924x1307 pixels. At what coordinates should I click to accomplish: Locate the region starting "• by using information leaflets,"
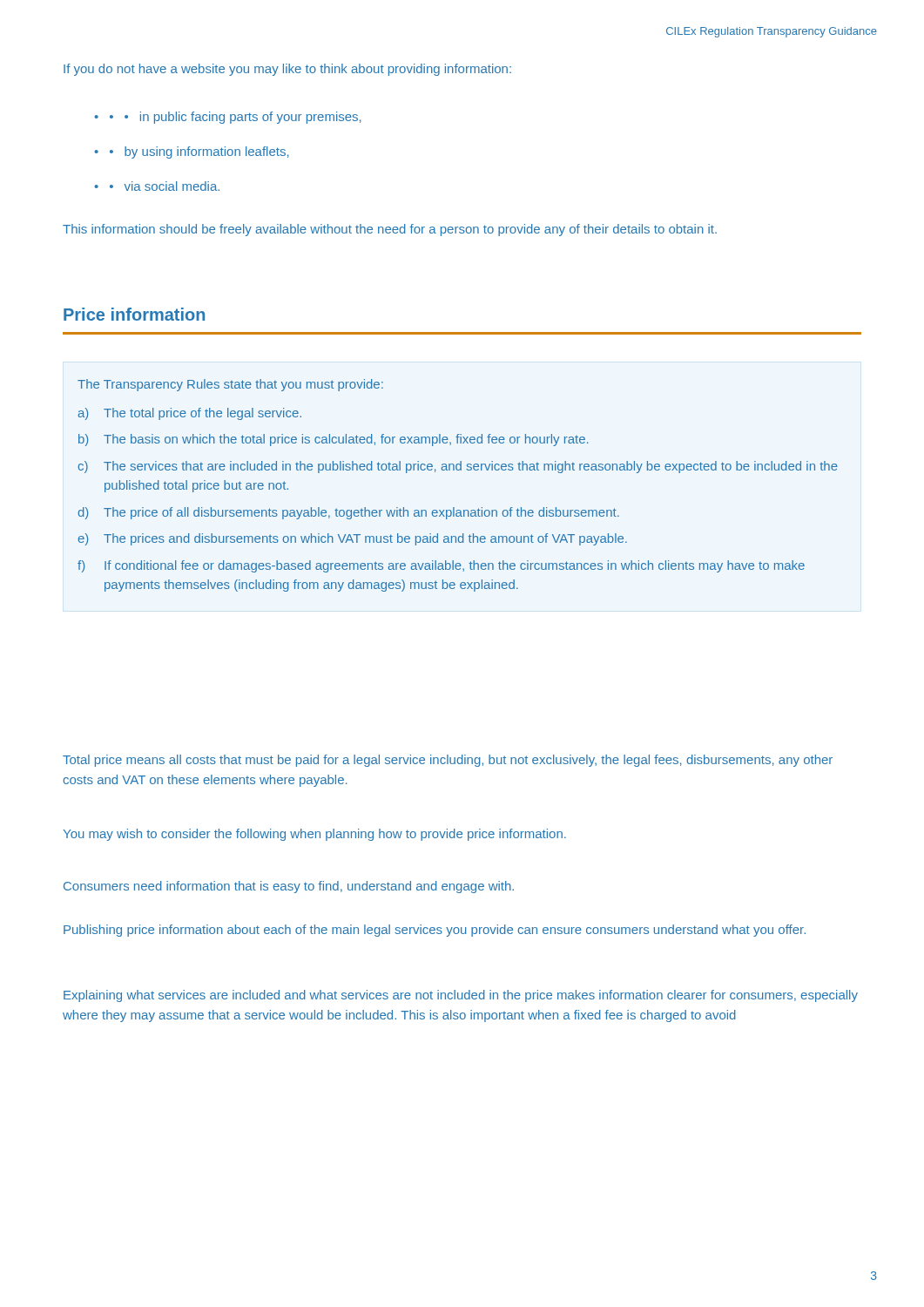click(x=199, y=152)
